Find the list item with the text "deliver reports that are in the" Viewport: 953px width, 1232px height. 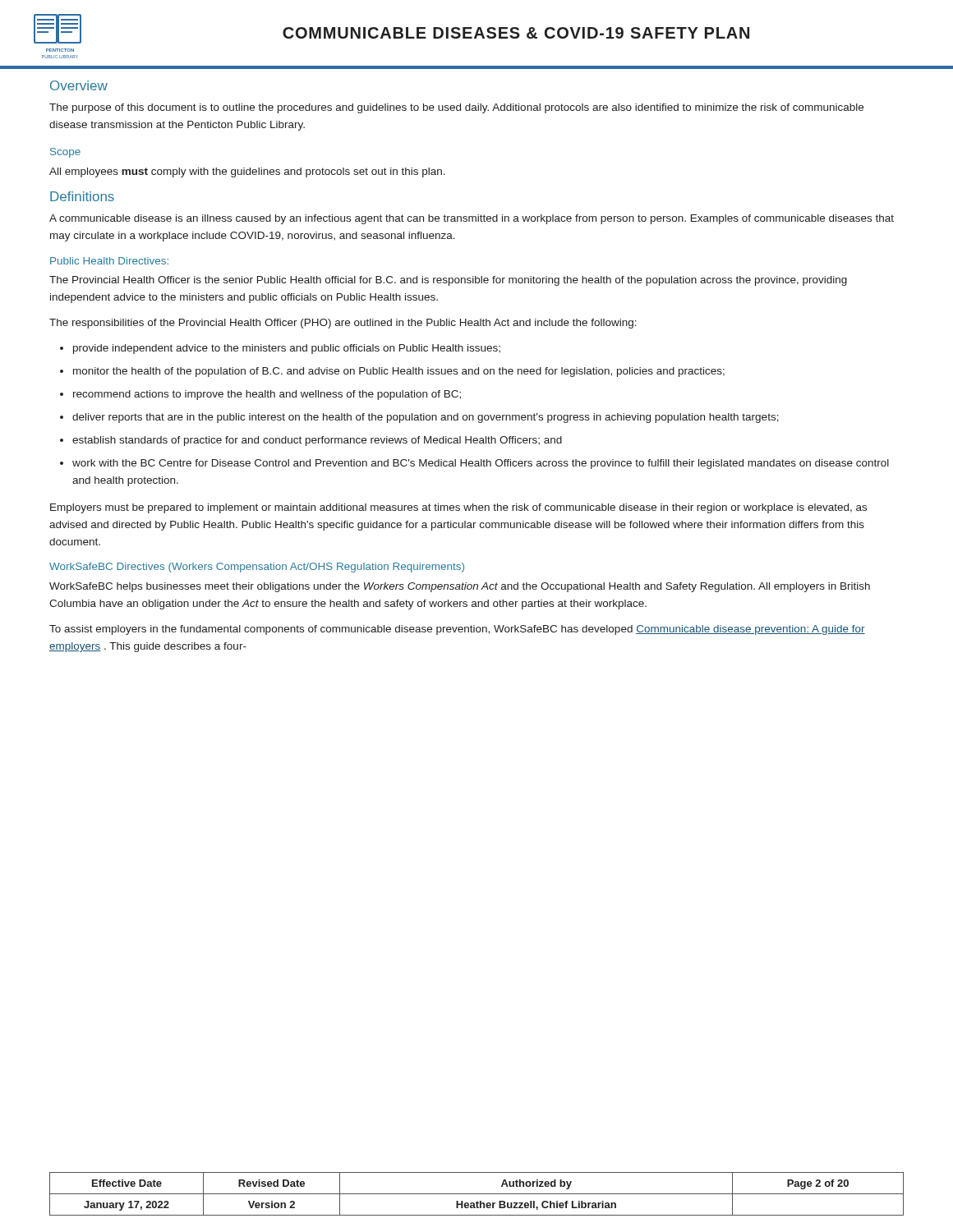pos(488,418)
